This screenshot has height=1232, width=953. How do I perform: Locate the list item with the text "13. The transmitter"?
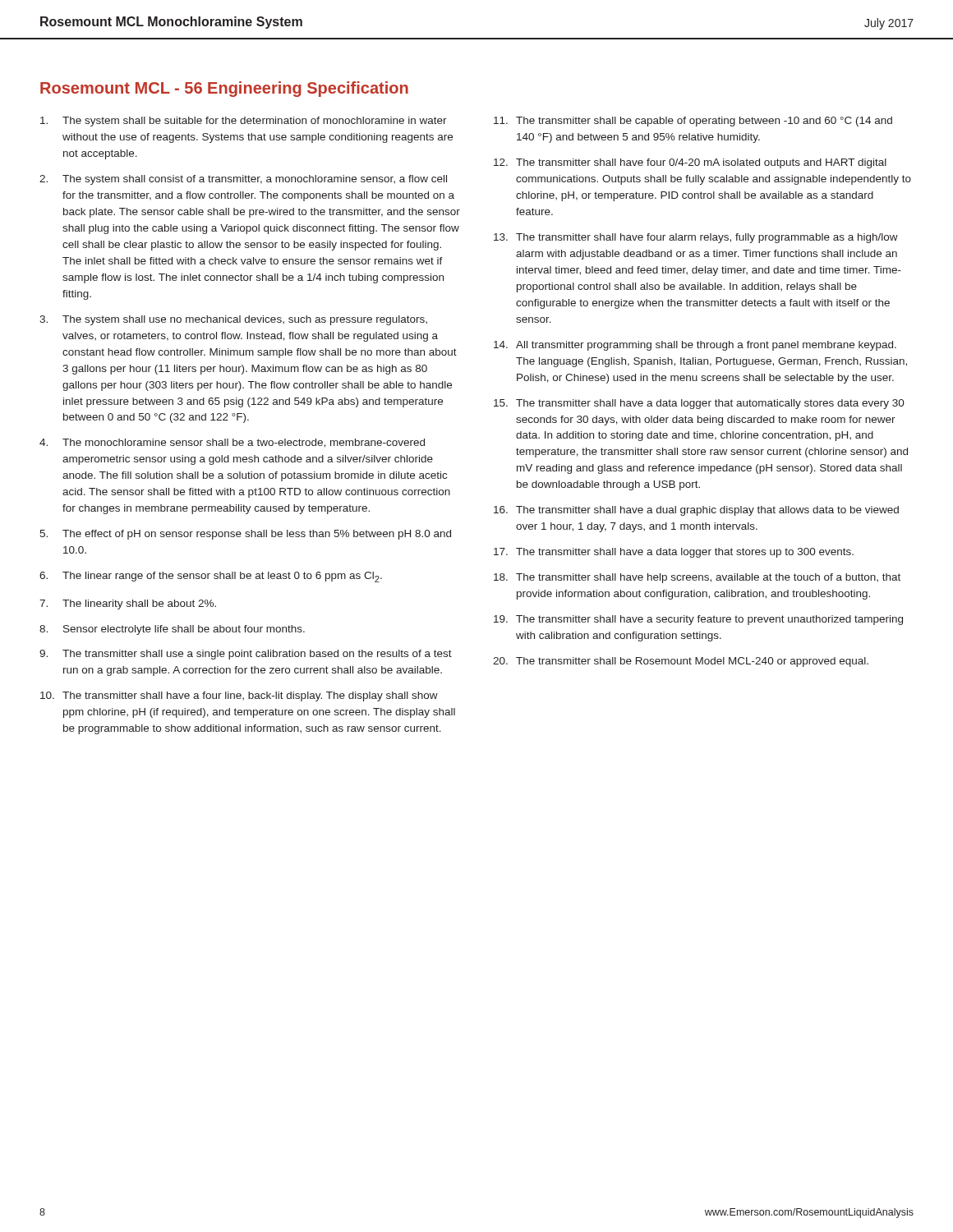pos(703,278)
